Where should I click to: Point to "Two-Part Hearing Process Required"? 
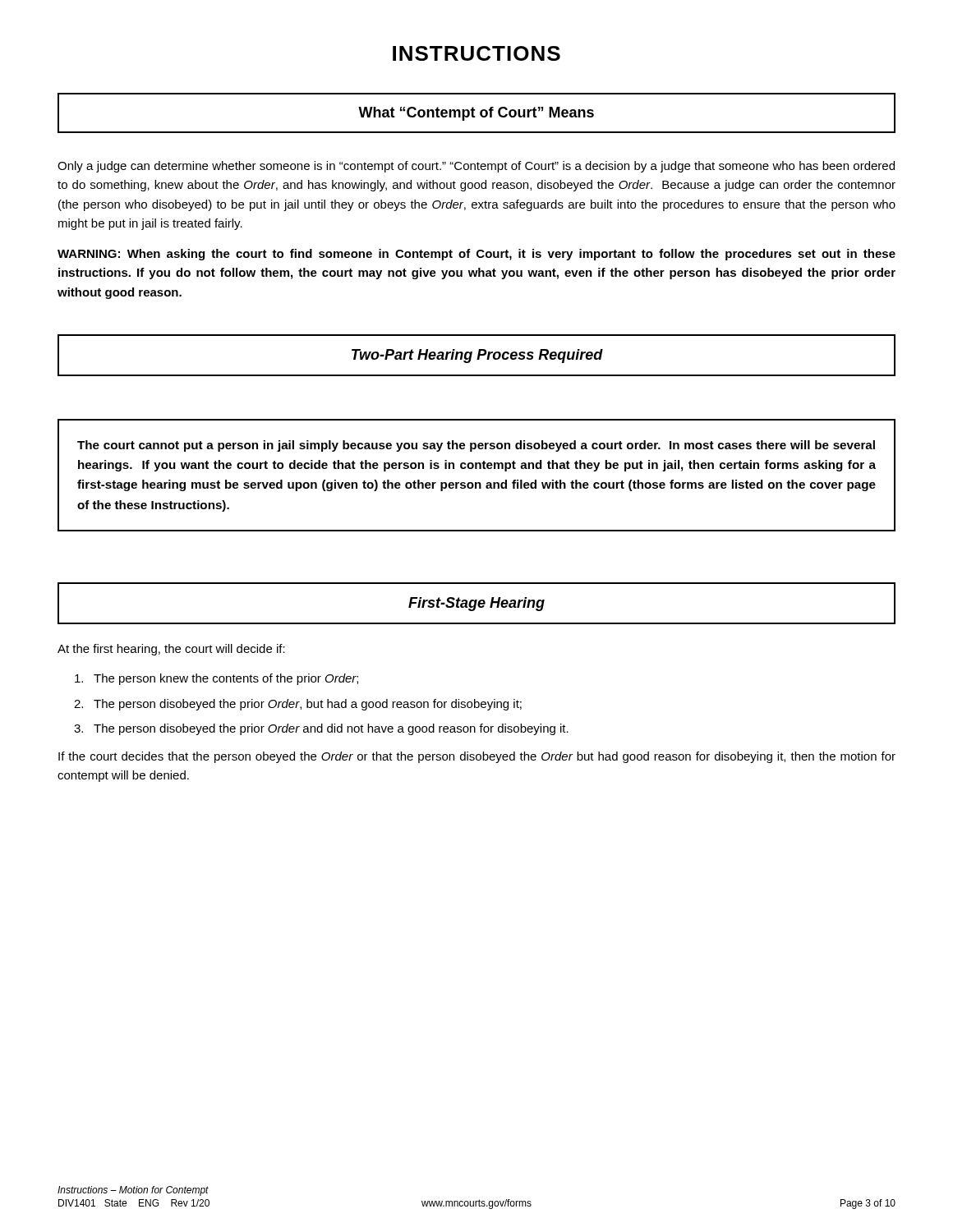pyautogui.click(x=476, y=355)
